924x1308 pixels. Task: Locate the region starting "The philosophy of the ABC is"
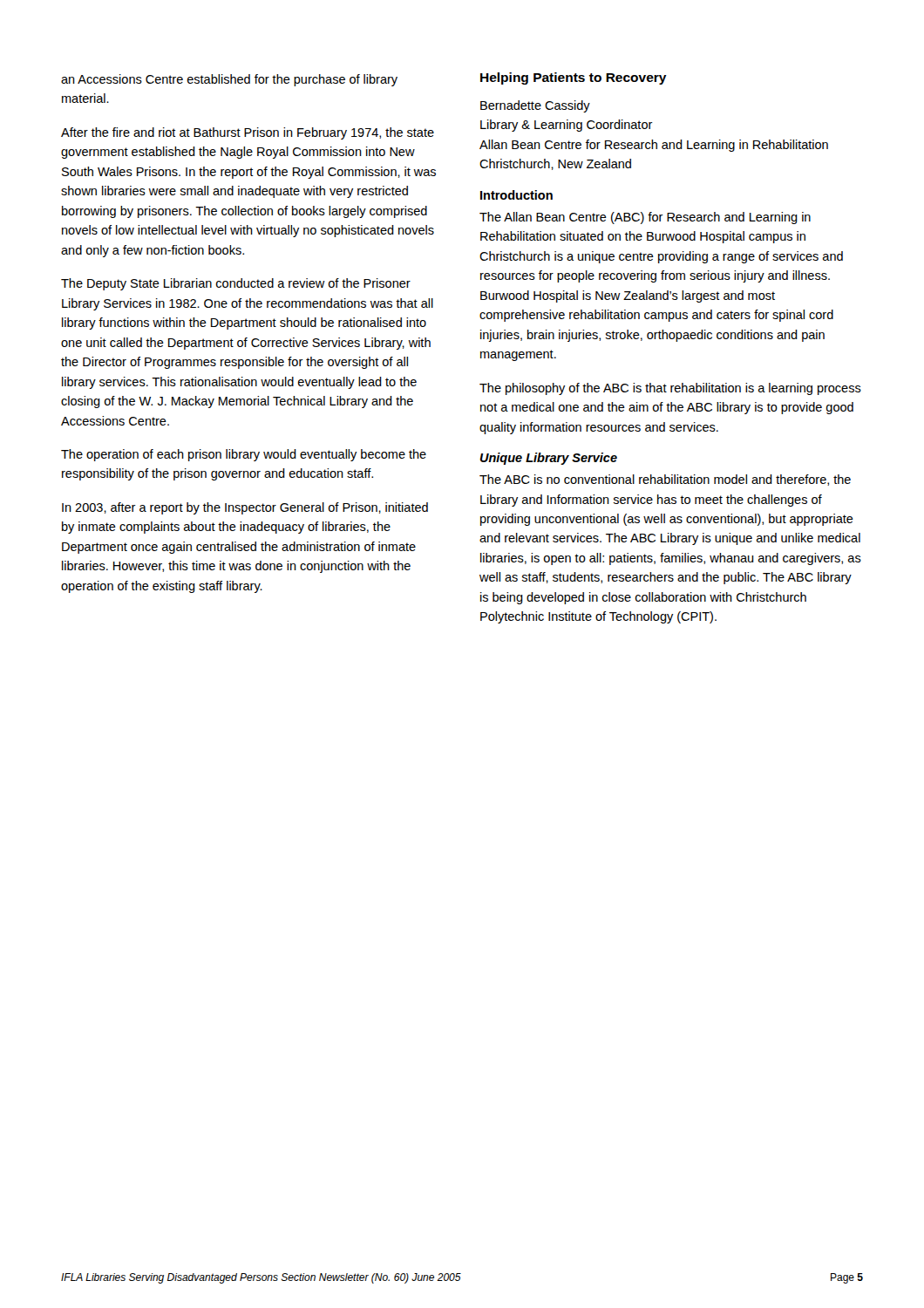point(670,407)
